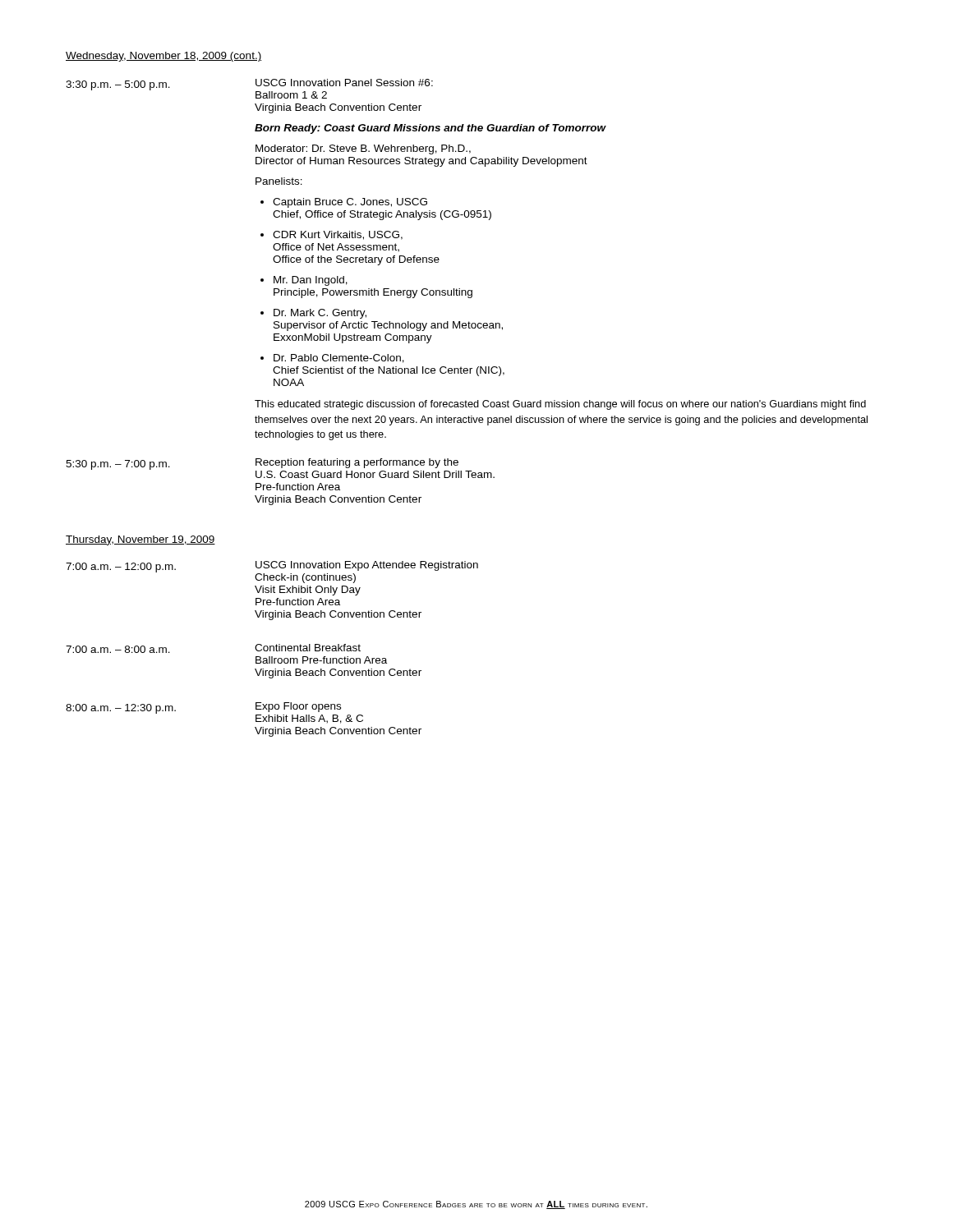Screen dimensions: 1232x953
Task: Locate the text "5:30 p.m. – 7:00 p.m."
Action: (x=118, y=463)
